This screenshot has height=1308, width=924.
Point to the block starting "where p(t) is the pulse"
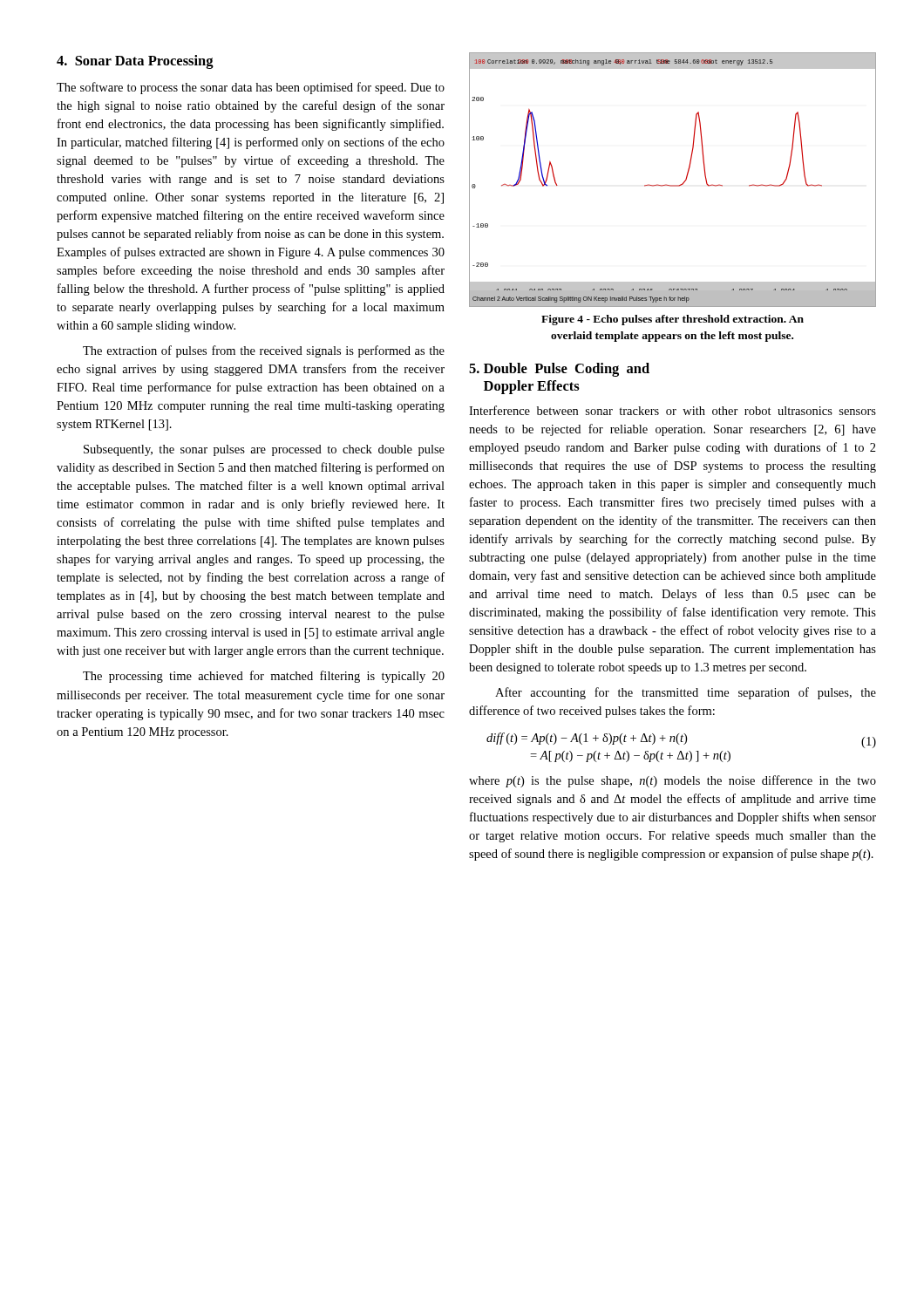(672, 818)
